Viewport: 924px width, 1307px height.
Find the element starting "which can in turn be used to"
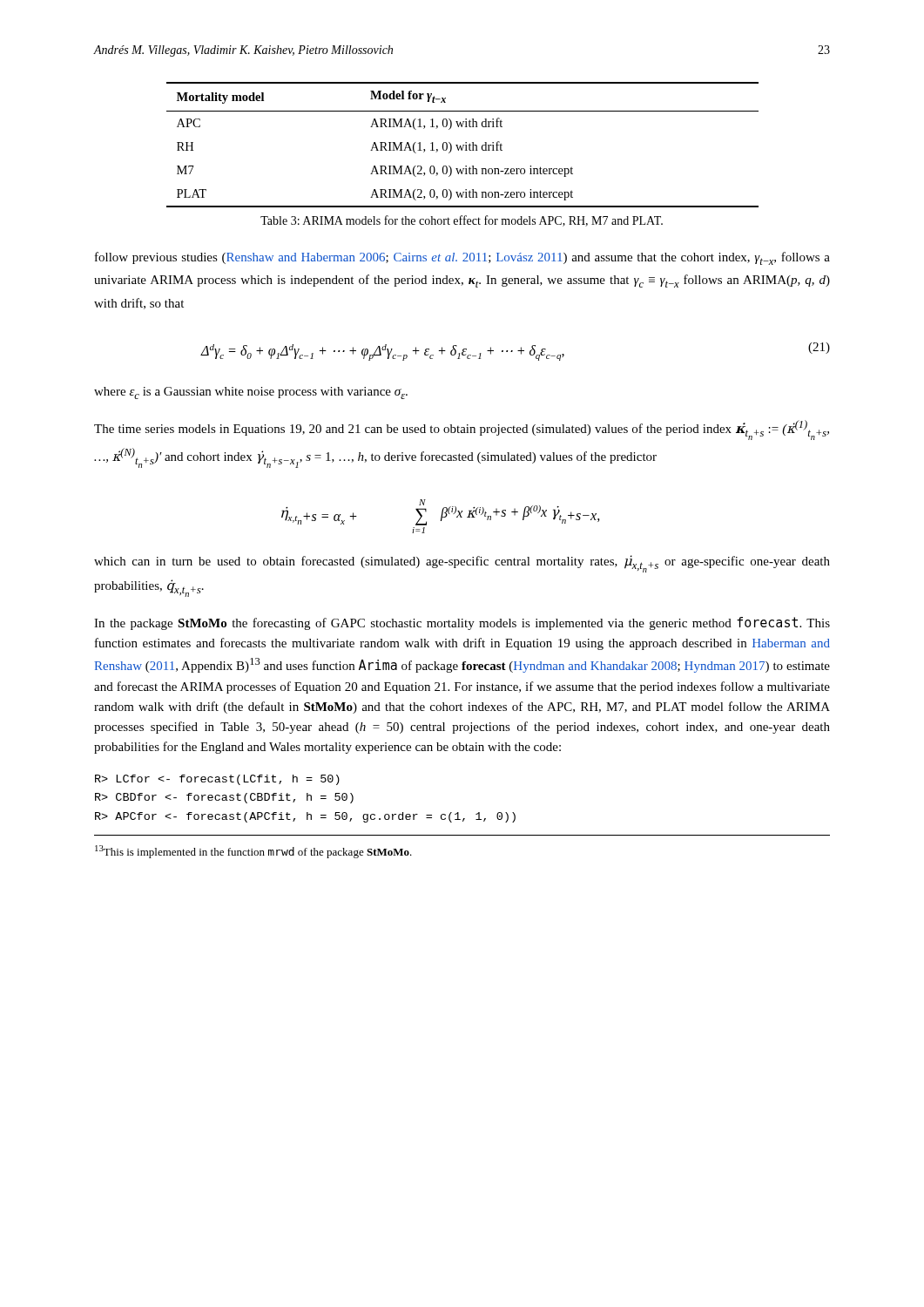click(x=462, y=576)
